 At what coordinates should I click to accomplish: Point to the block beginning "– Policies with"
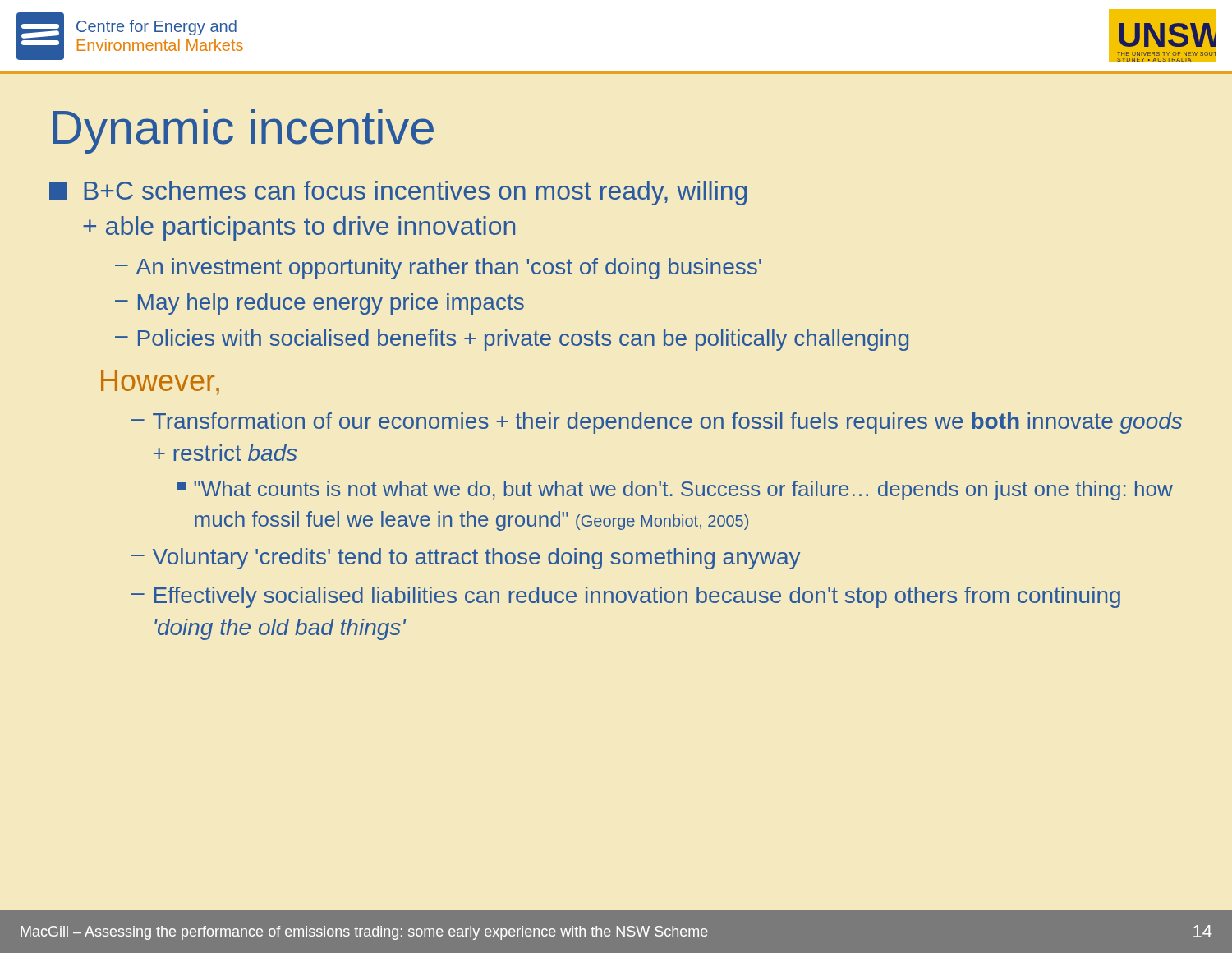tap(512, 338)
